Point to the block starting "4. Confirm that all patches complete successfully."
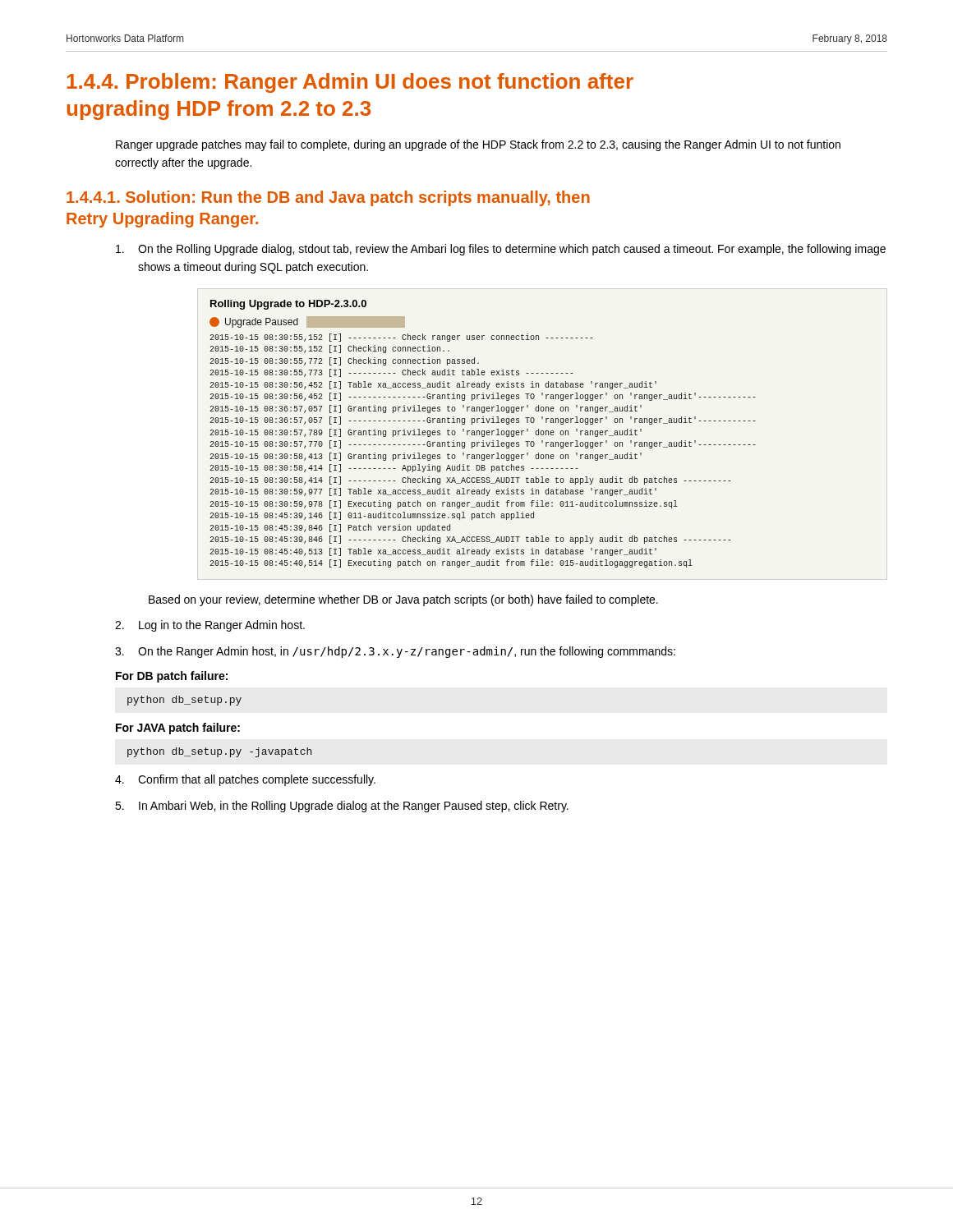Screen dimensions: 1232x953 (x=245, y=780)
